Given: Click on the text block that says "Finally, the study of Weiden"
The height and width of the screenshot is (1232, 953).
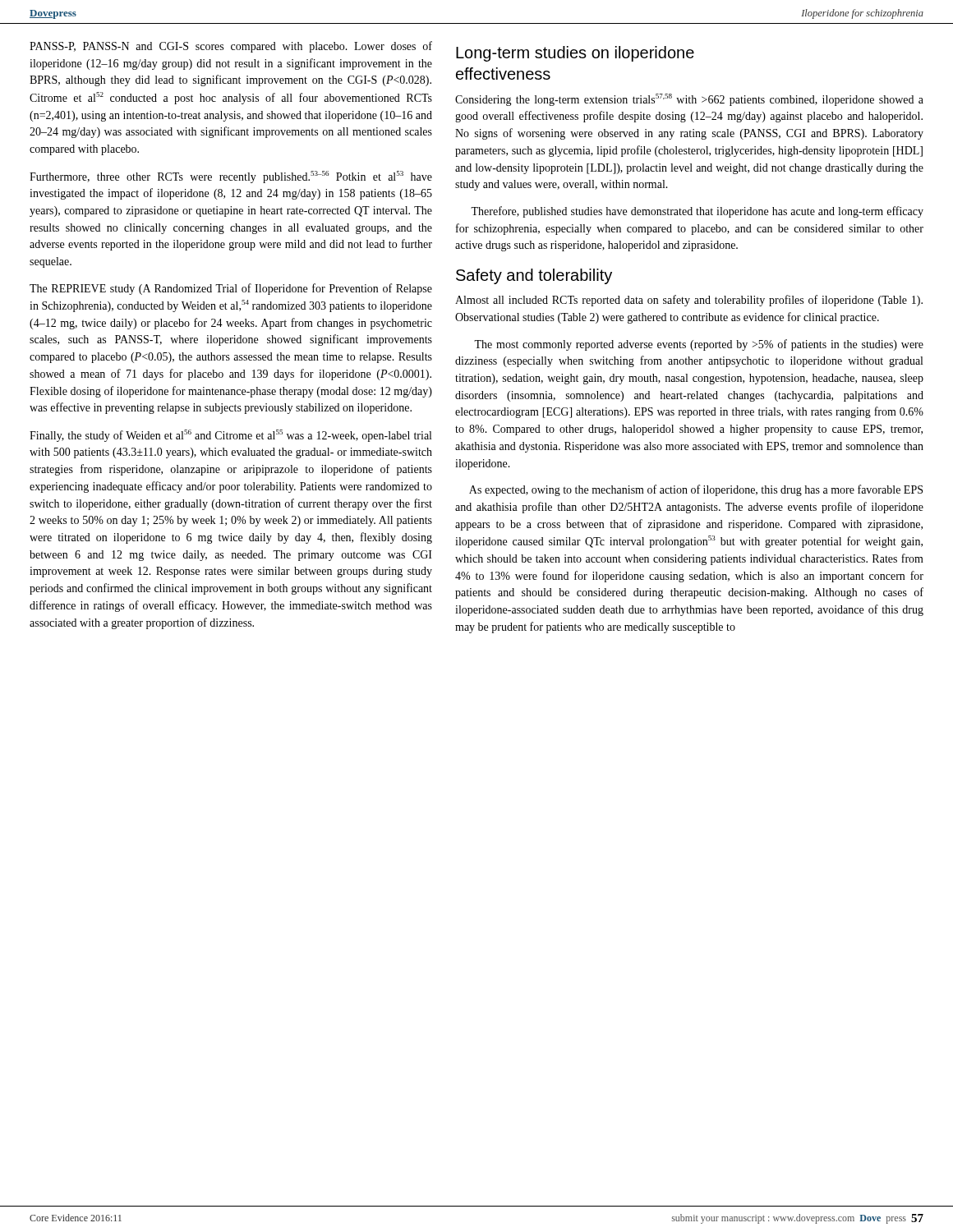Looking at the screenshot, I should tap(231, 528).
